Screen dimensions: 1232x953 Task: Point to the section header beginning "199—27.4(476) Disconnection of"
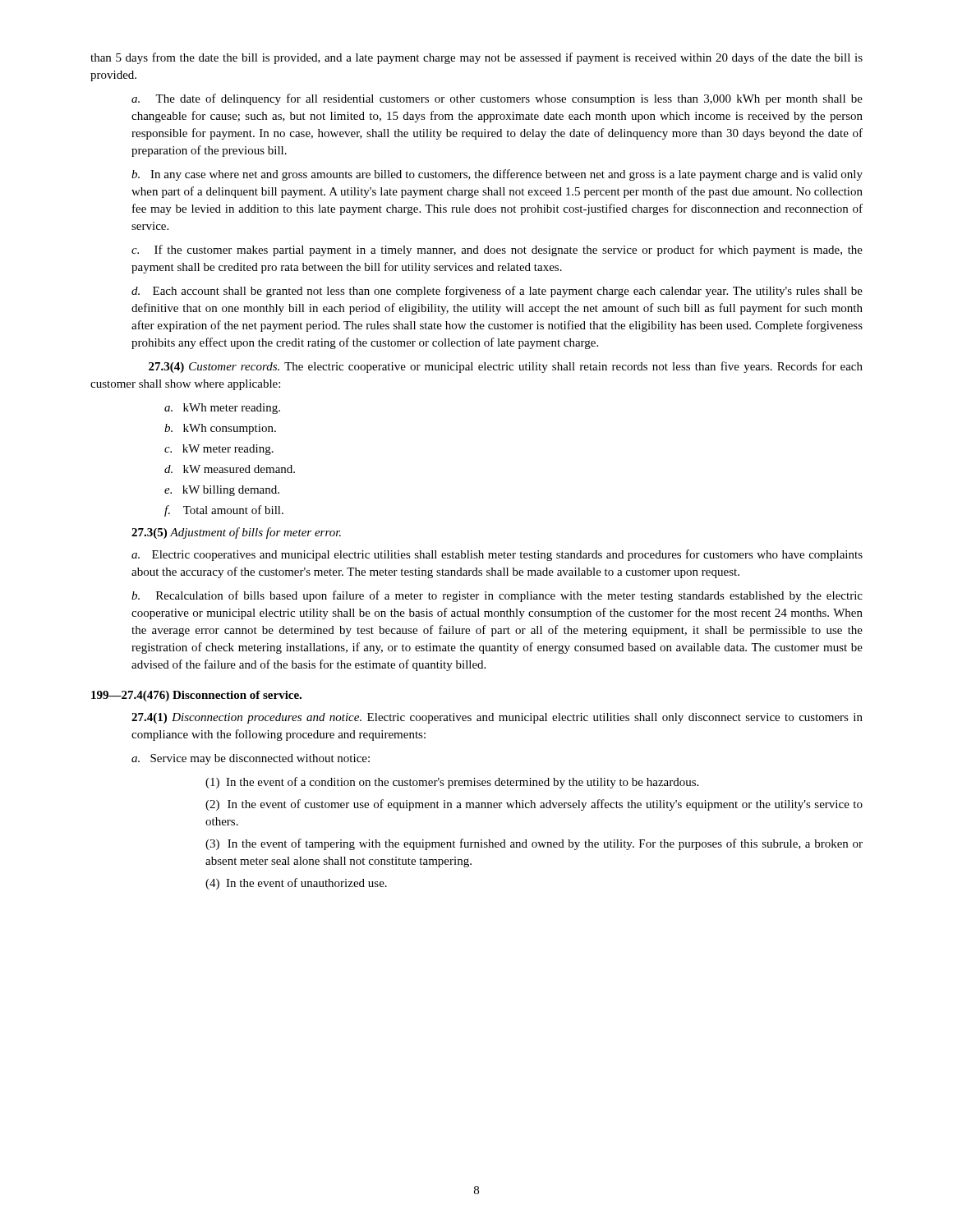[x=196, y=696]
